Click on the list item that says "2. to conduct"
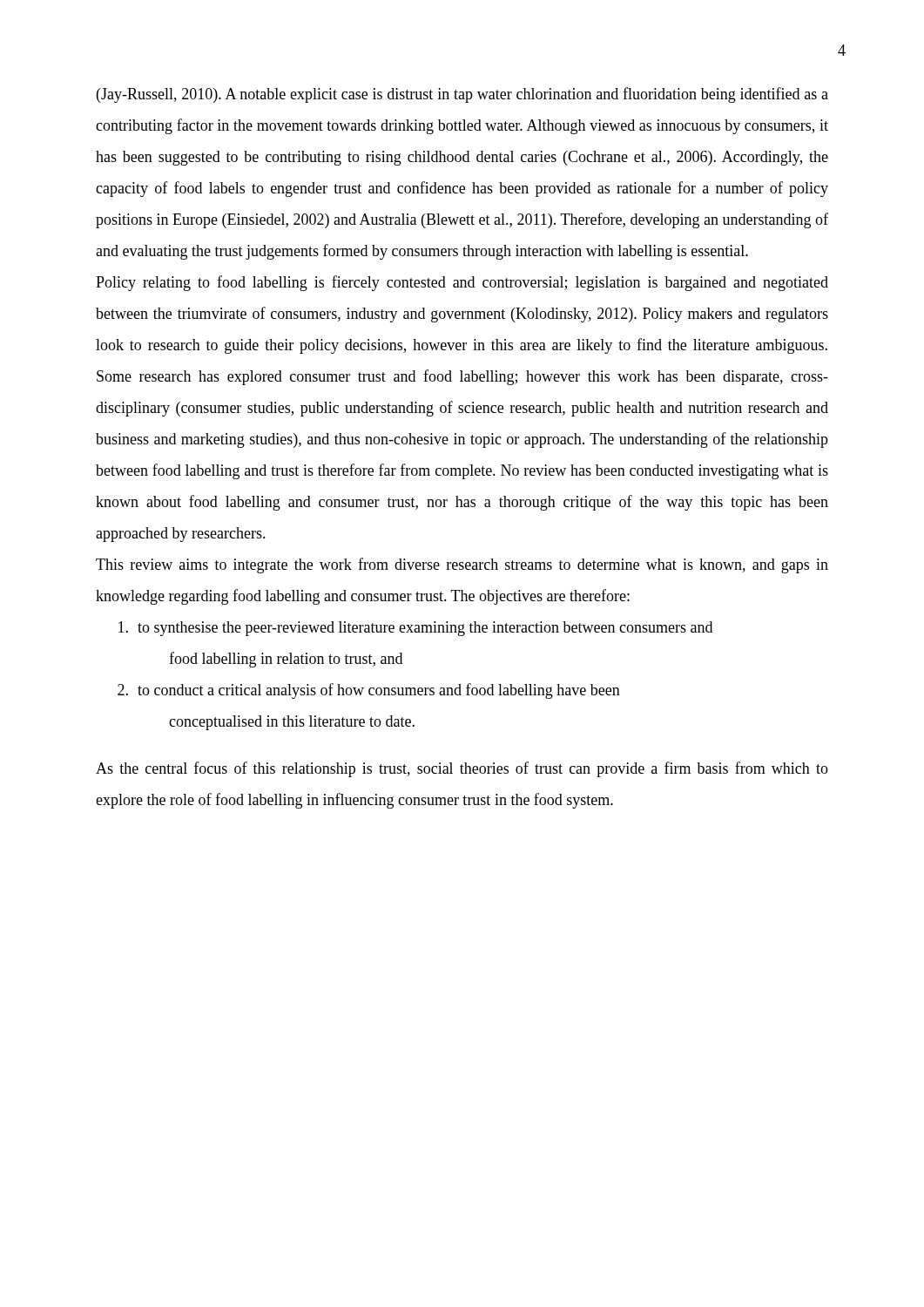 coord(462,706)
